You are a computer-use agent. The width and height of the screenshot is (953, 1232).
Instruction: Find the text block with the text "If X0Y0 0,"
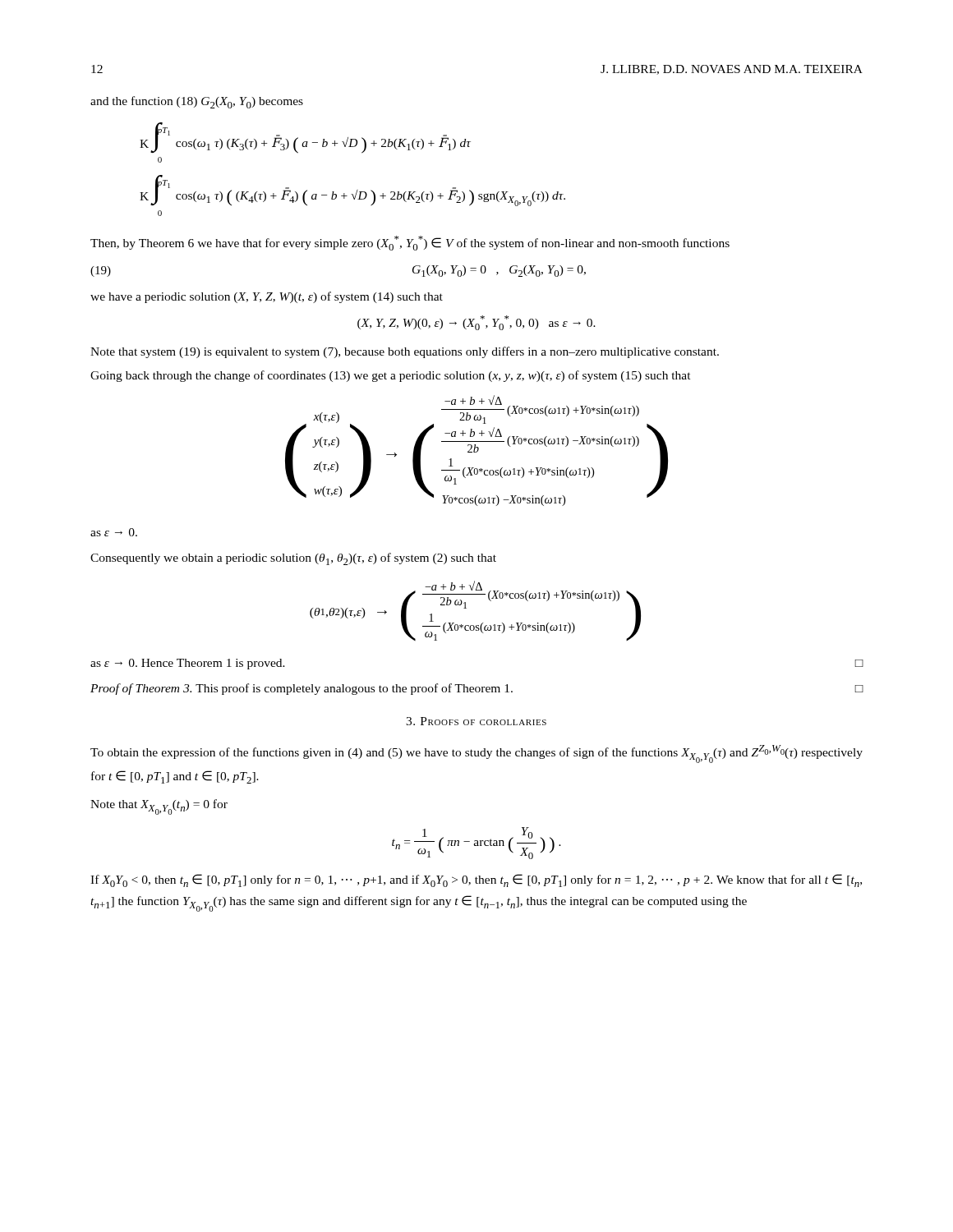tap(476, 893)
